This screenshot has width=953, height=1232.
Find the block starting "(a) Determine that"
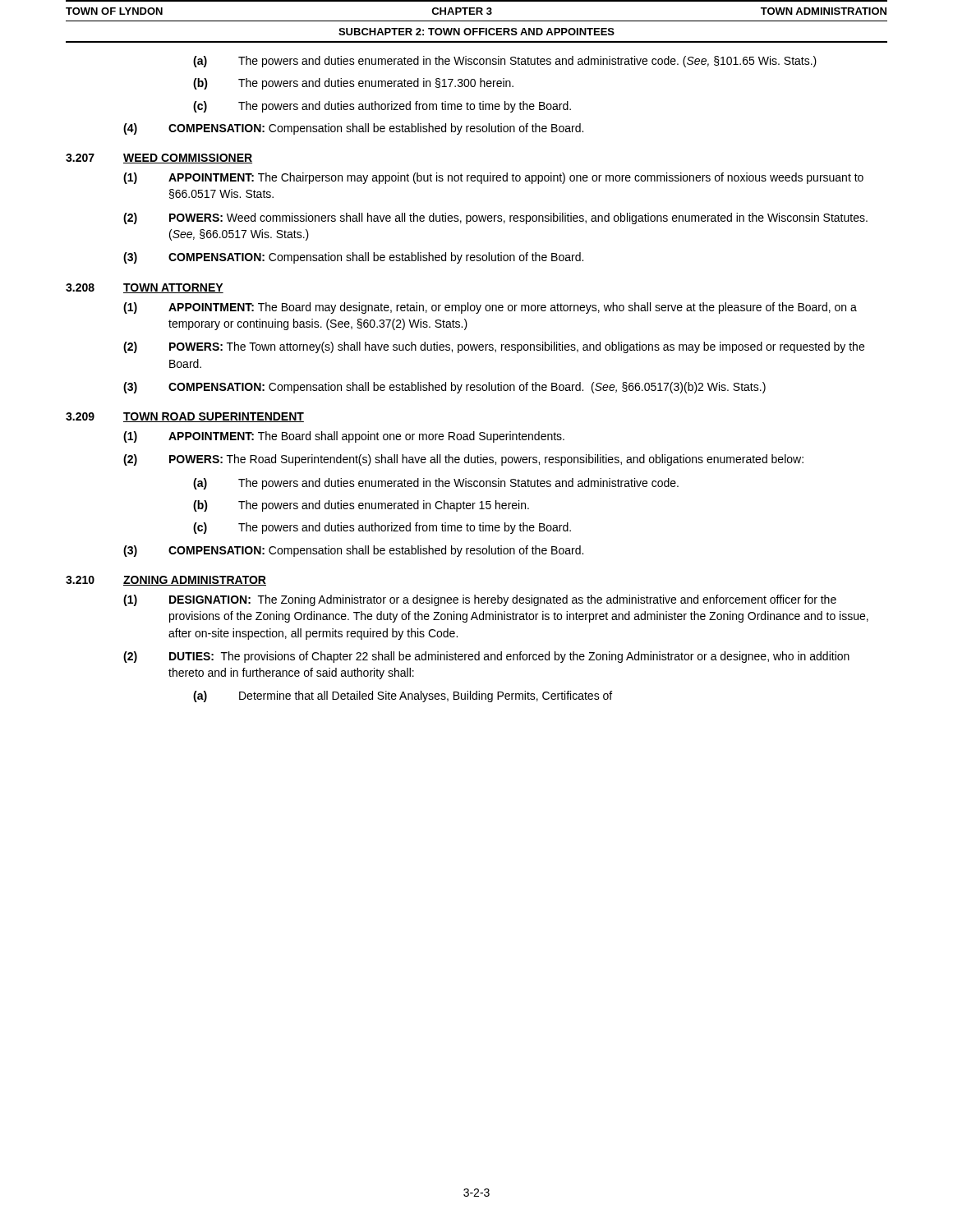[x=540, y=696]
